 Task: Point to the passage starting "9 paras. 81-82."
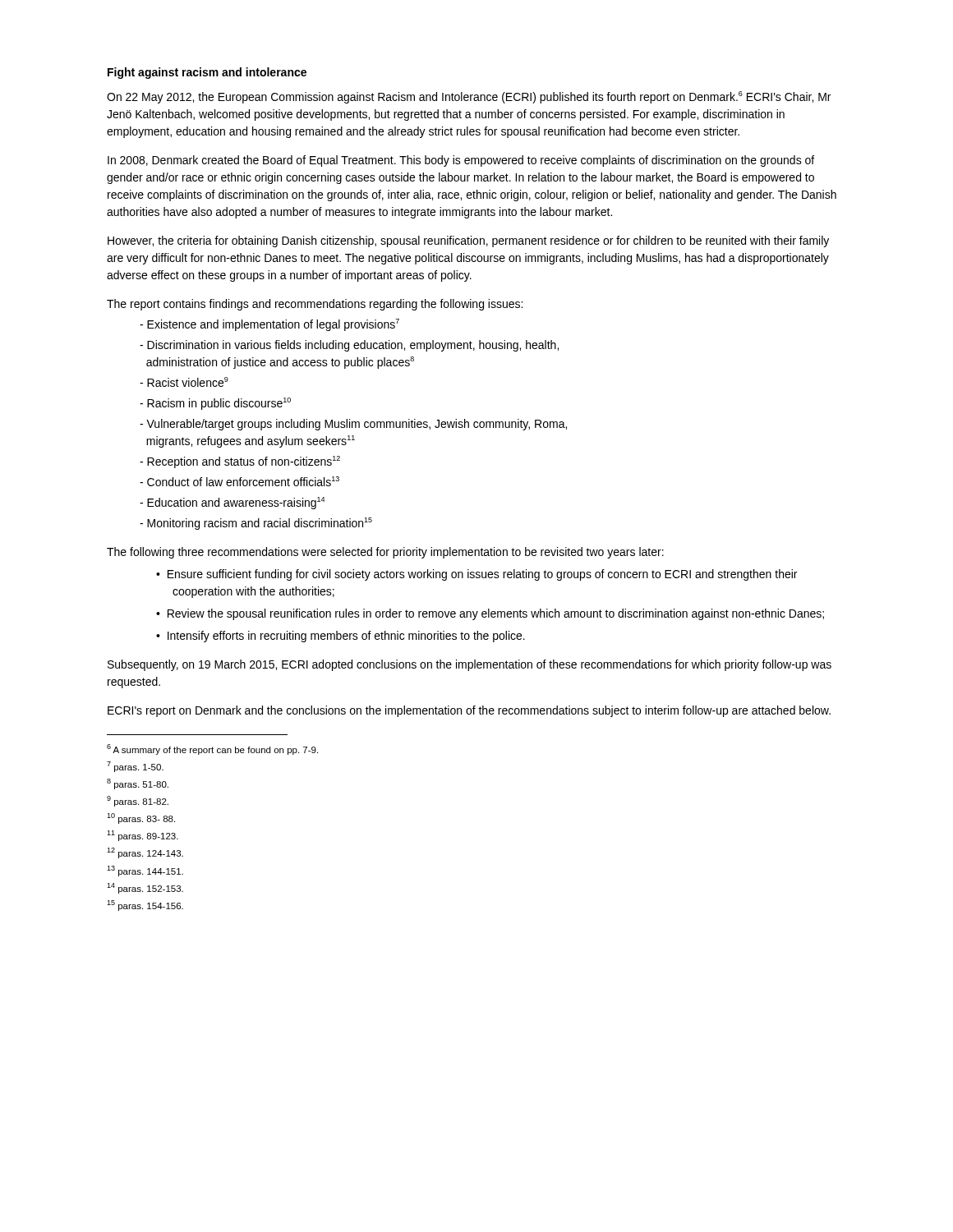(138, 800)
